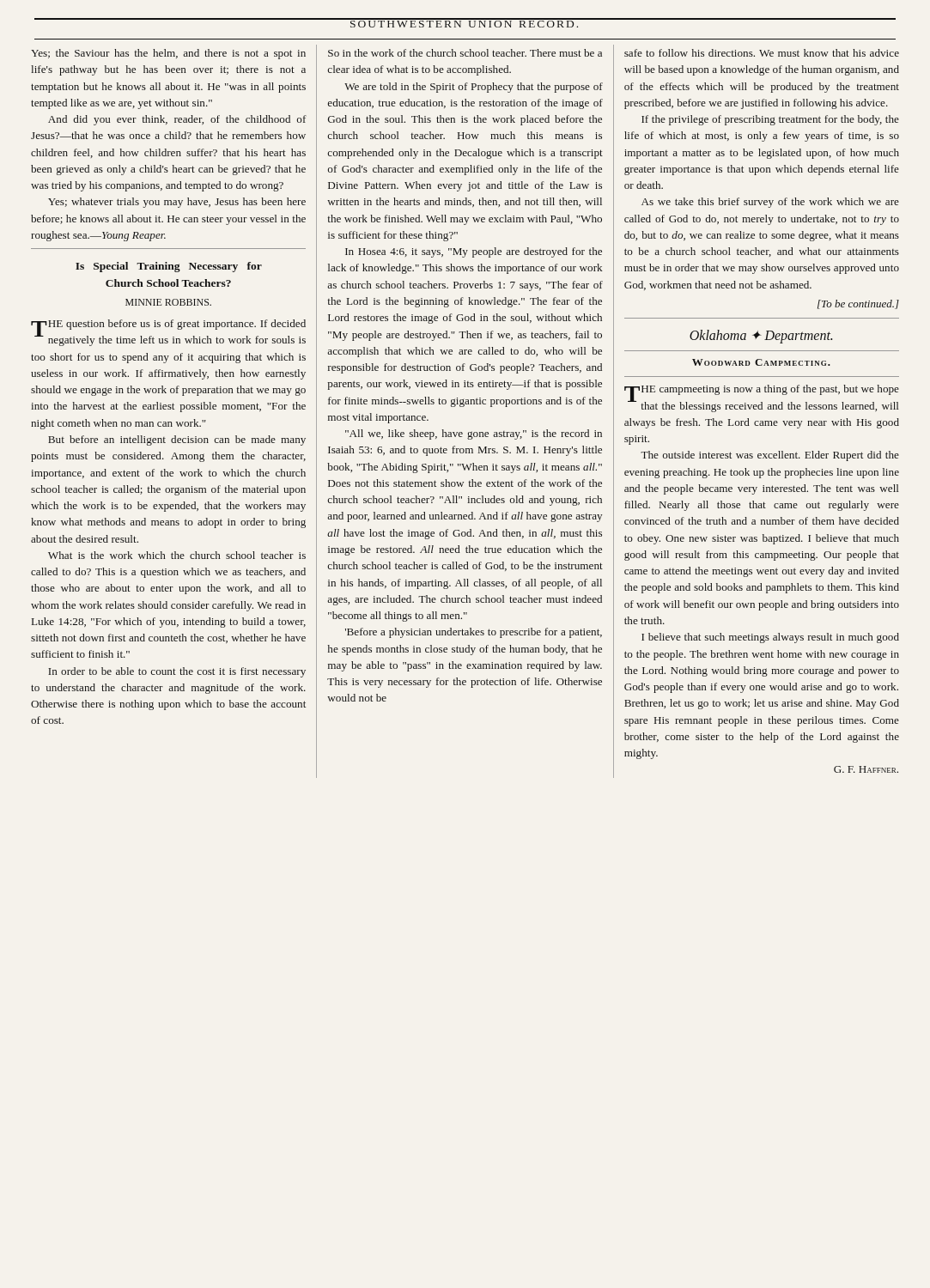Screen dimensions: 1288x930
Task: Select the element starting "safe to follow his directions. We must"
Action: pos(762,411)
